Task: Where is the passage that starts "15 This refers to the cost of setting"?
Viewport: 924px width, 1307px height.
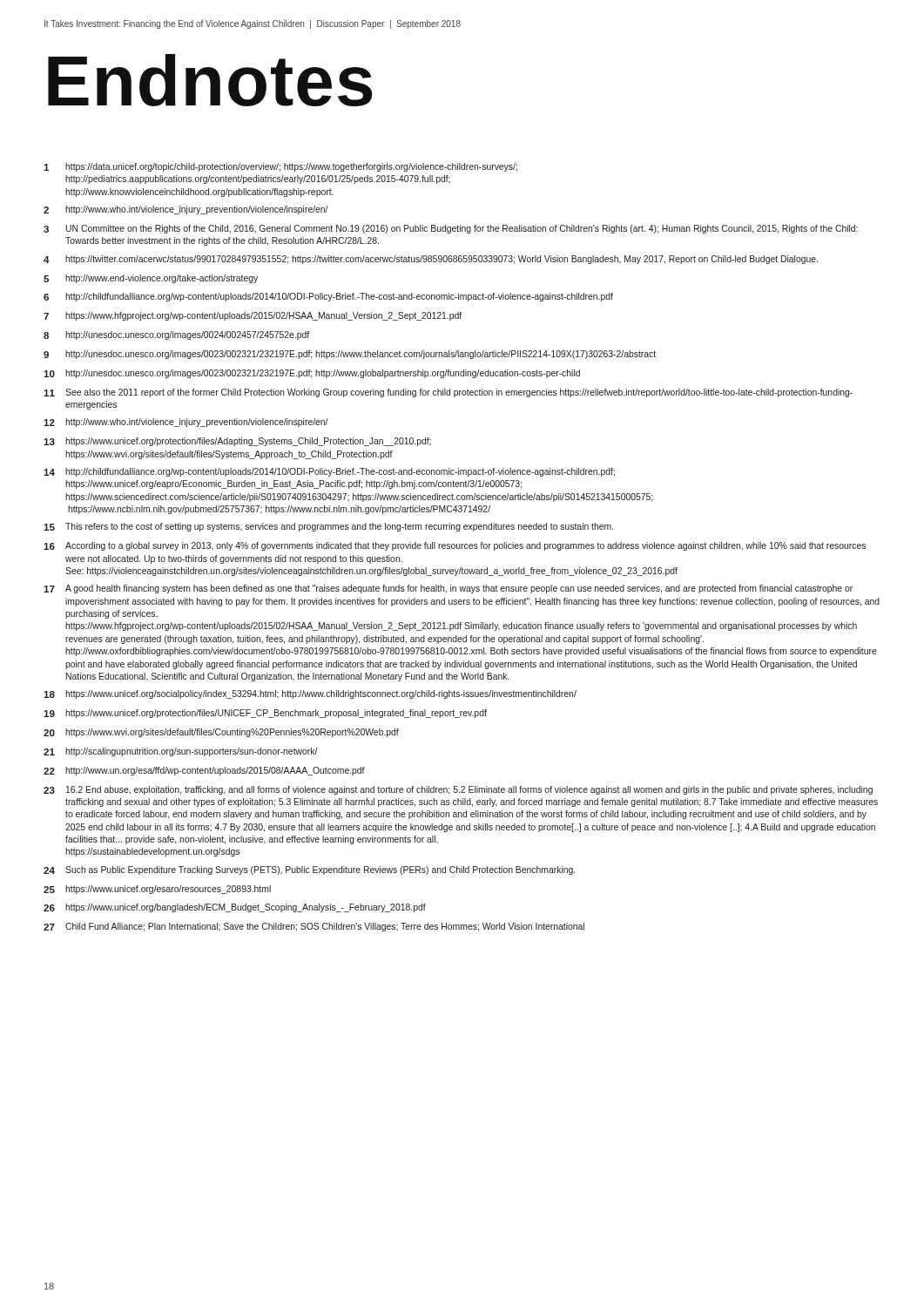Action: [x=462, y=528]
